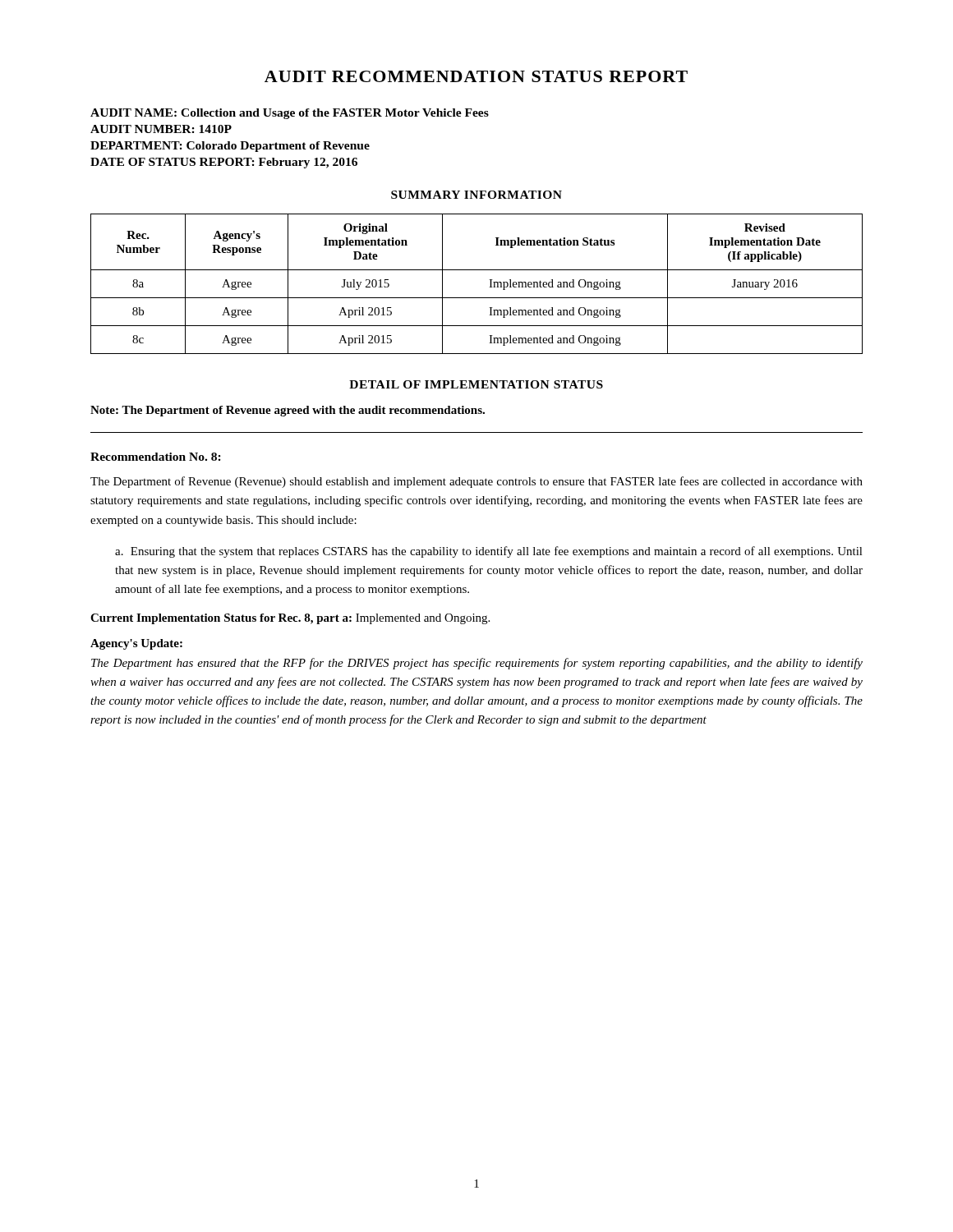Click on the section header that reads "DETAIL OF IMPLEMENTATION STATUS"
The image size is (953, 1232).
click(x=476, y=384)
